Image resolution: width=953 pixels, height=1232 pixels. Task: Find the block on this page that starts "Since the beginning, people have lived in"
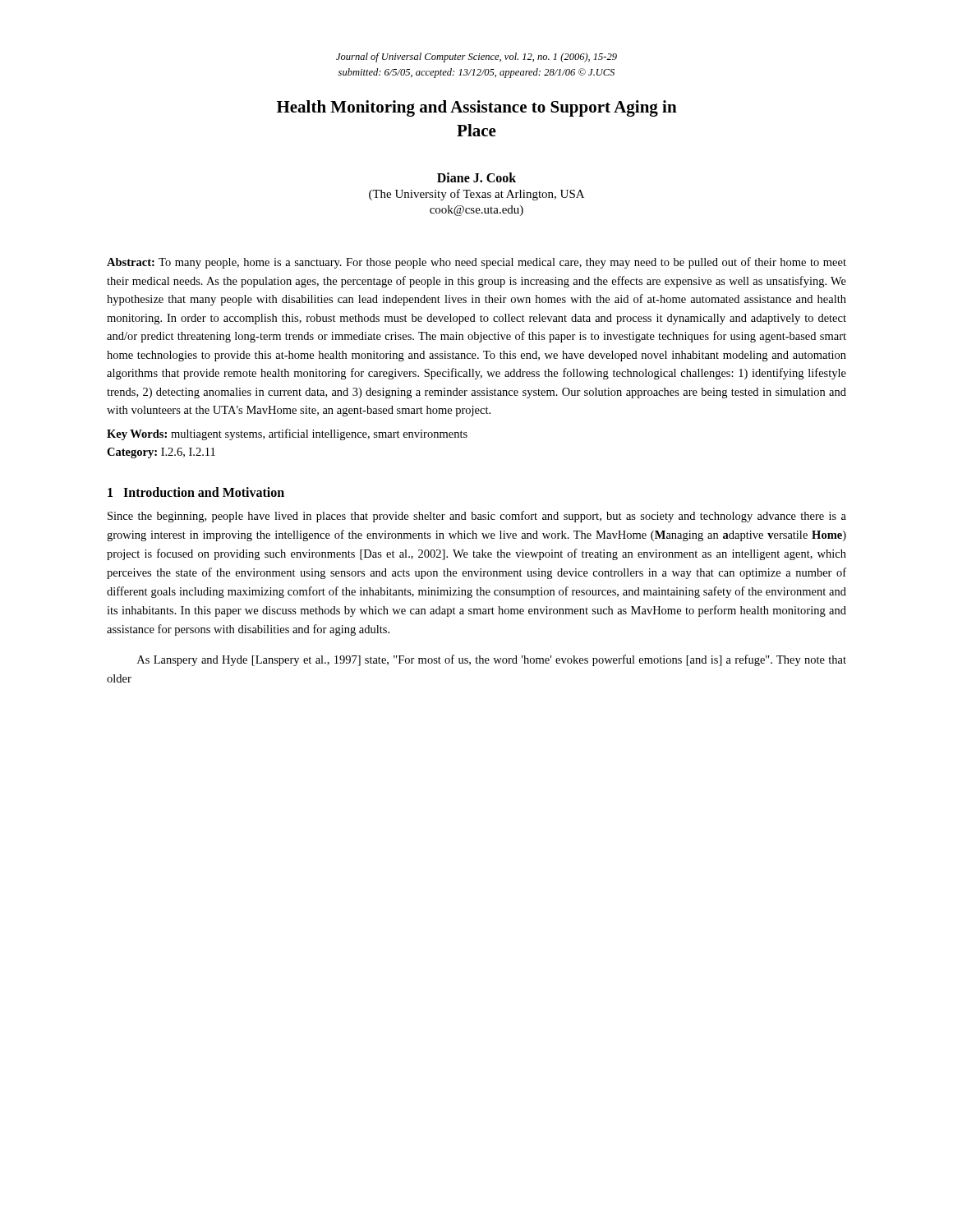coord(476,573)
